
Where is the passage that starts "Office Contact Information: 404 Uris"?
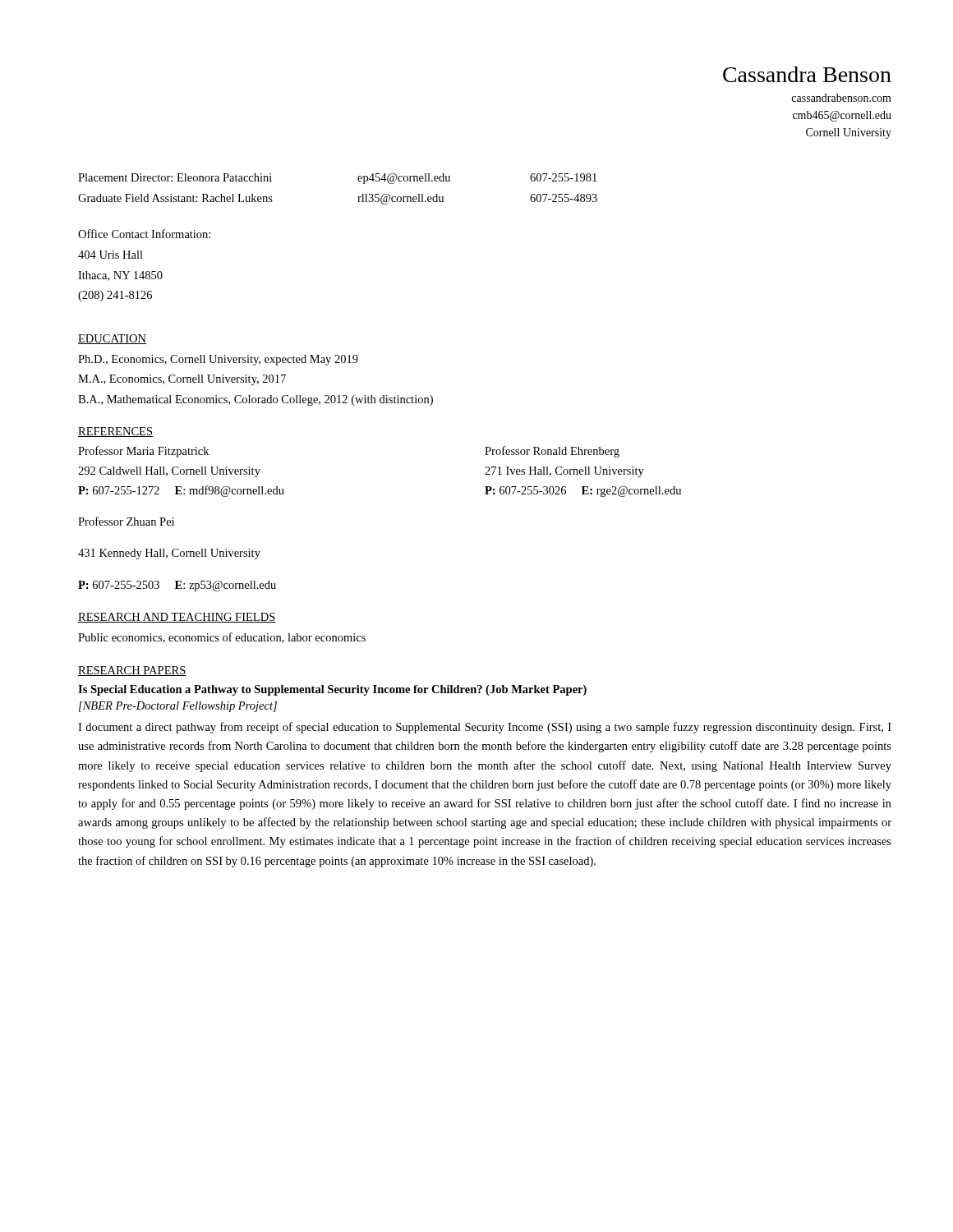coord(145,265)
